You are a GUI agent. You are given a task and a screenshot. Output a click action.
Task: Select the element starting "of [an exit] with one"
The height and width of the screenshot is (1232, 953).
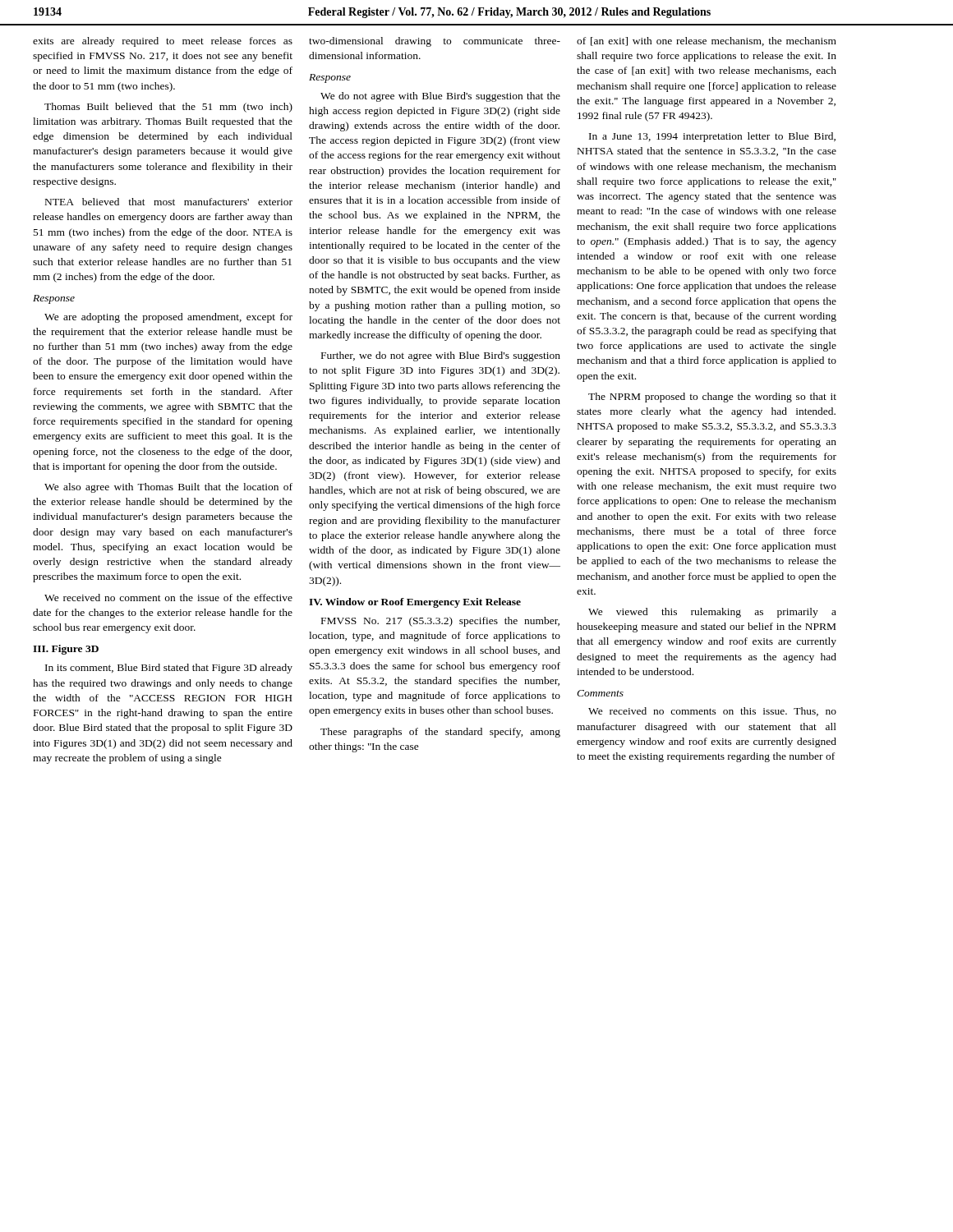(x=707, y=356)
